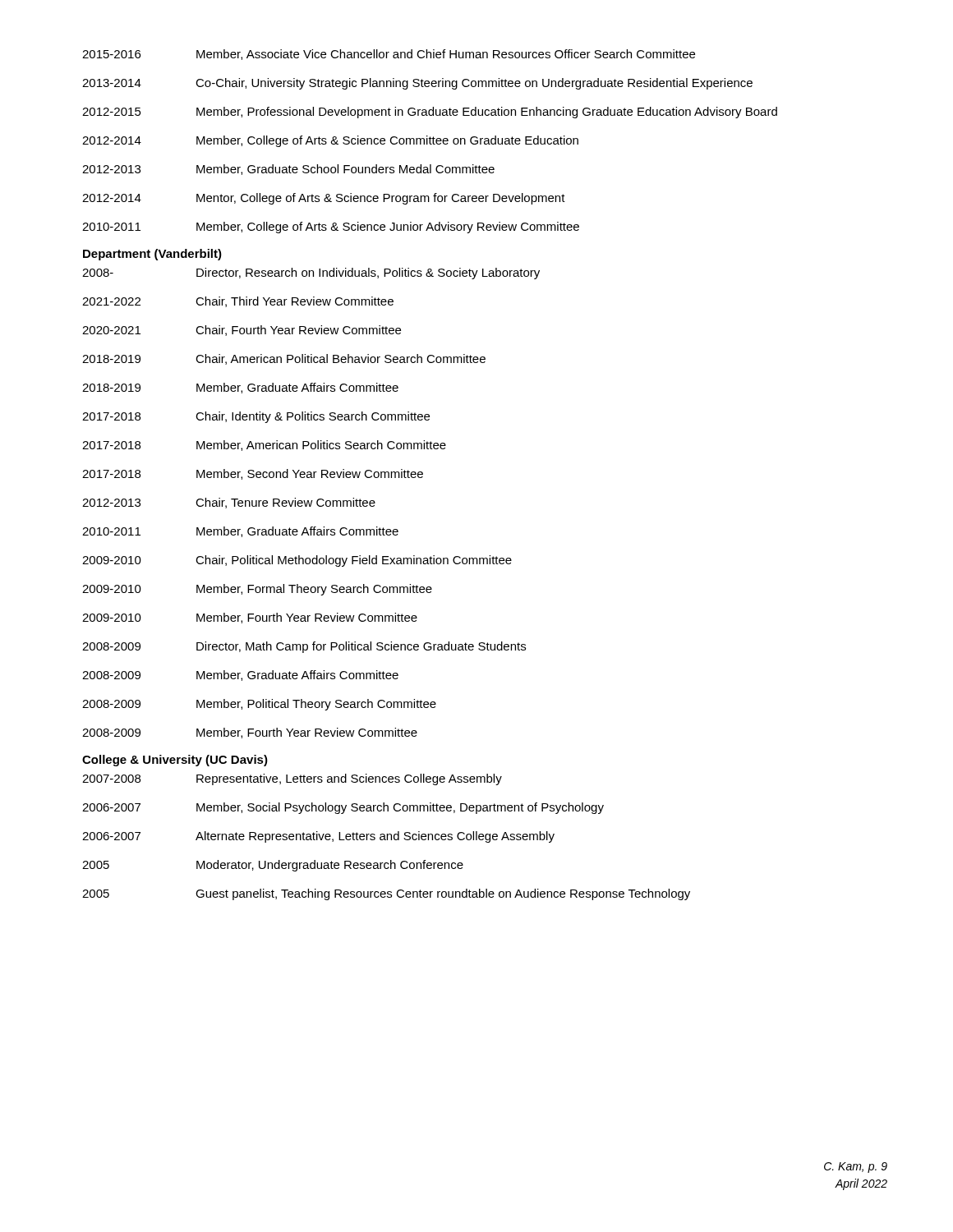
Task: Locate the block of text that opens with "2010-2011 Member, Graduate Affairs"
Action: pyautogui.click(x=240, y=532)
